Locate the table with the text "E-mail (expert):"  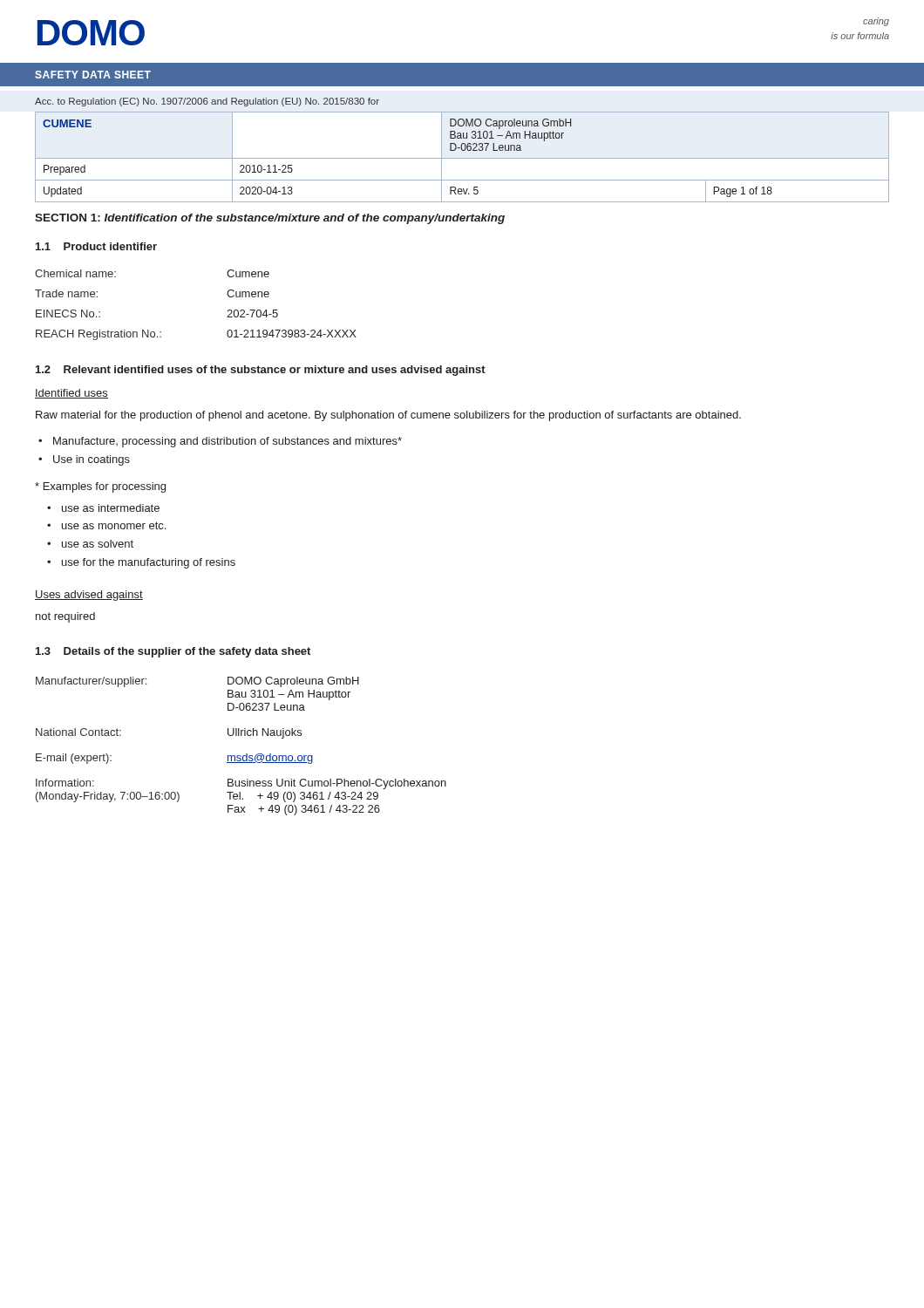point(462,745)
